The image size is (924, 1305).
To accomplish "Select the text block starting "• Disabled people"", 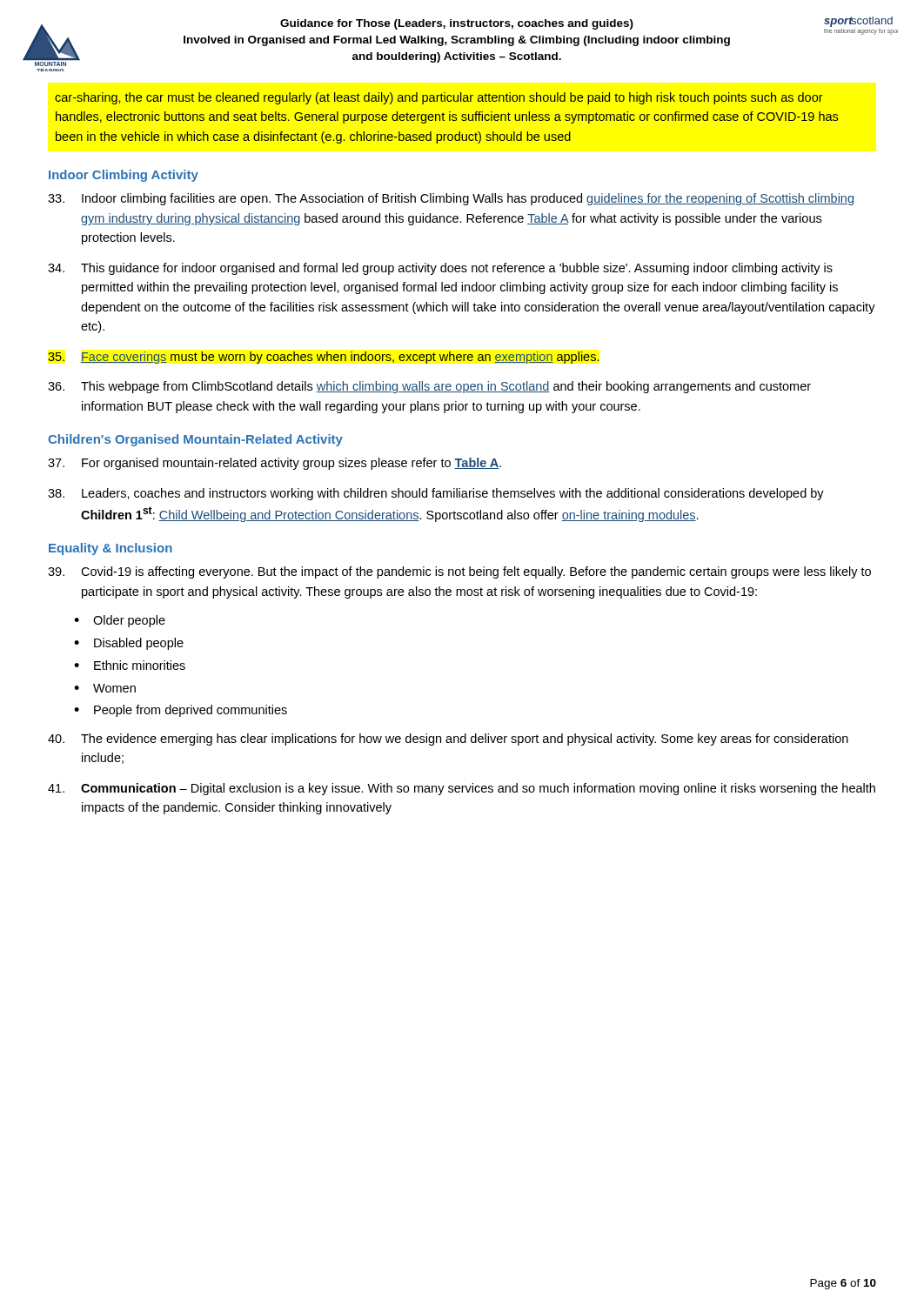I will (129, 644).
